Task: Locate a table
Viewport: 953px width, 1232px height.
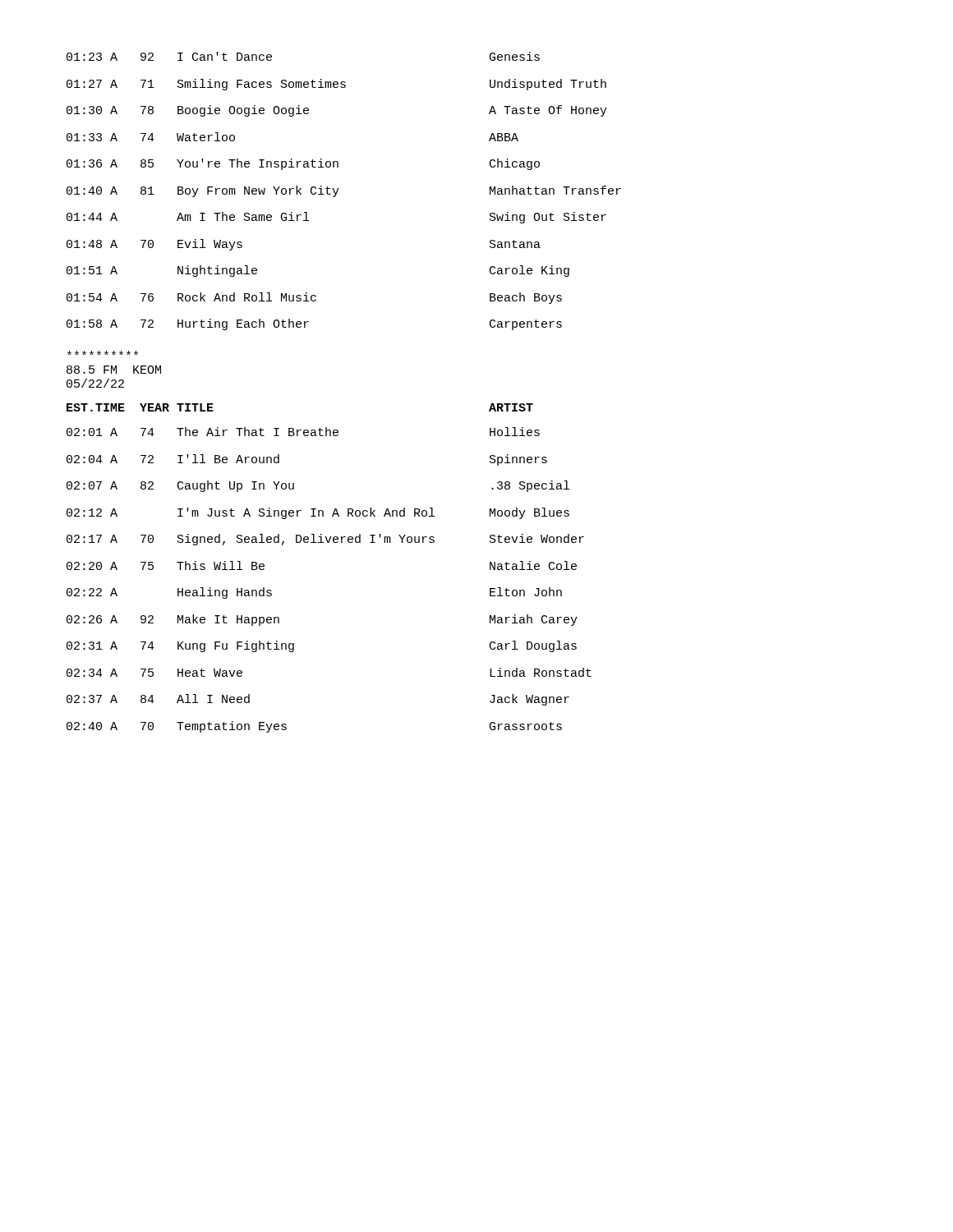Action: (x=476, y=568)
